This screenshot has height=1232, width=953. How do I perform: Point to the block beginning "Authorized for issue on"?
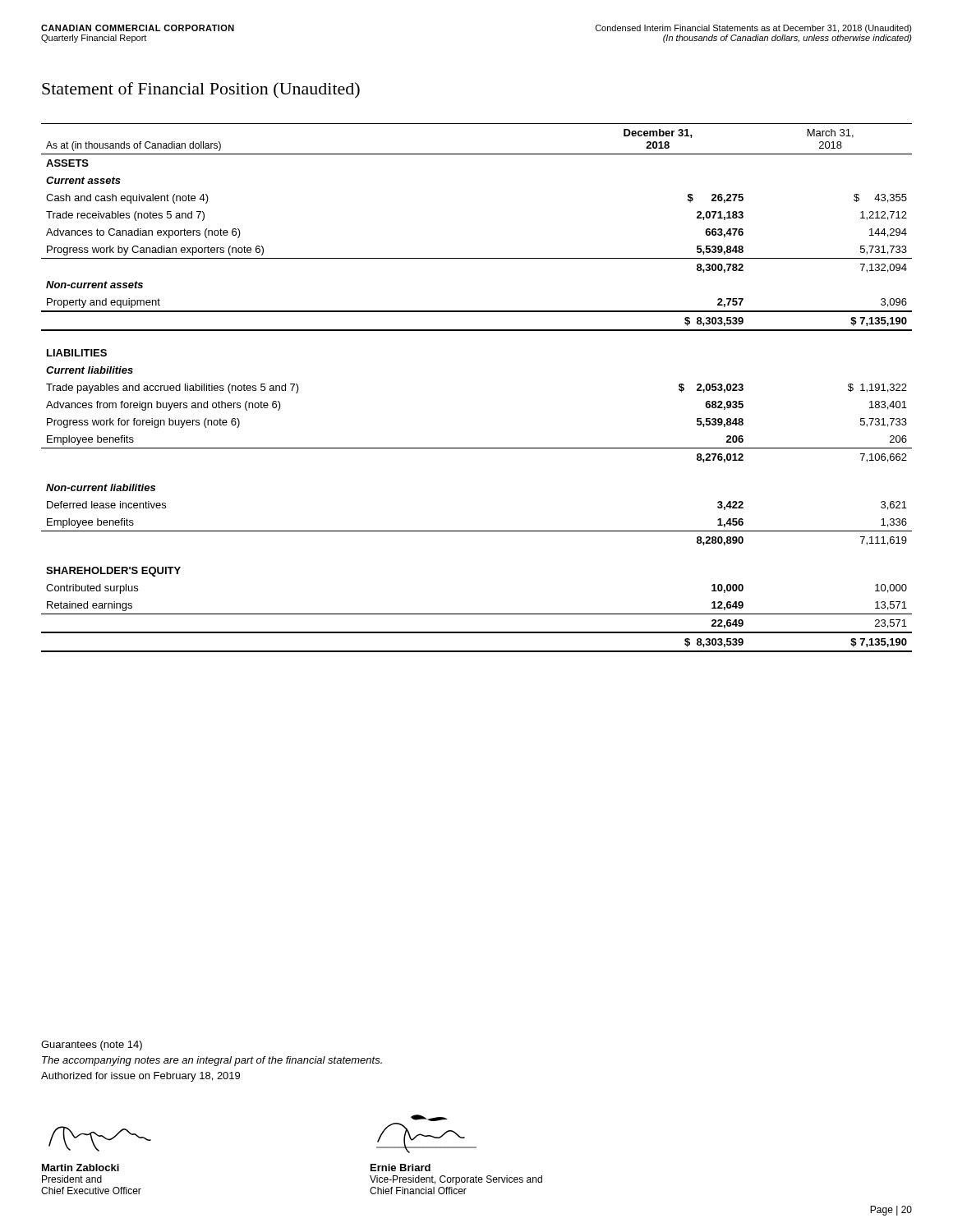[140, 1077]
